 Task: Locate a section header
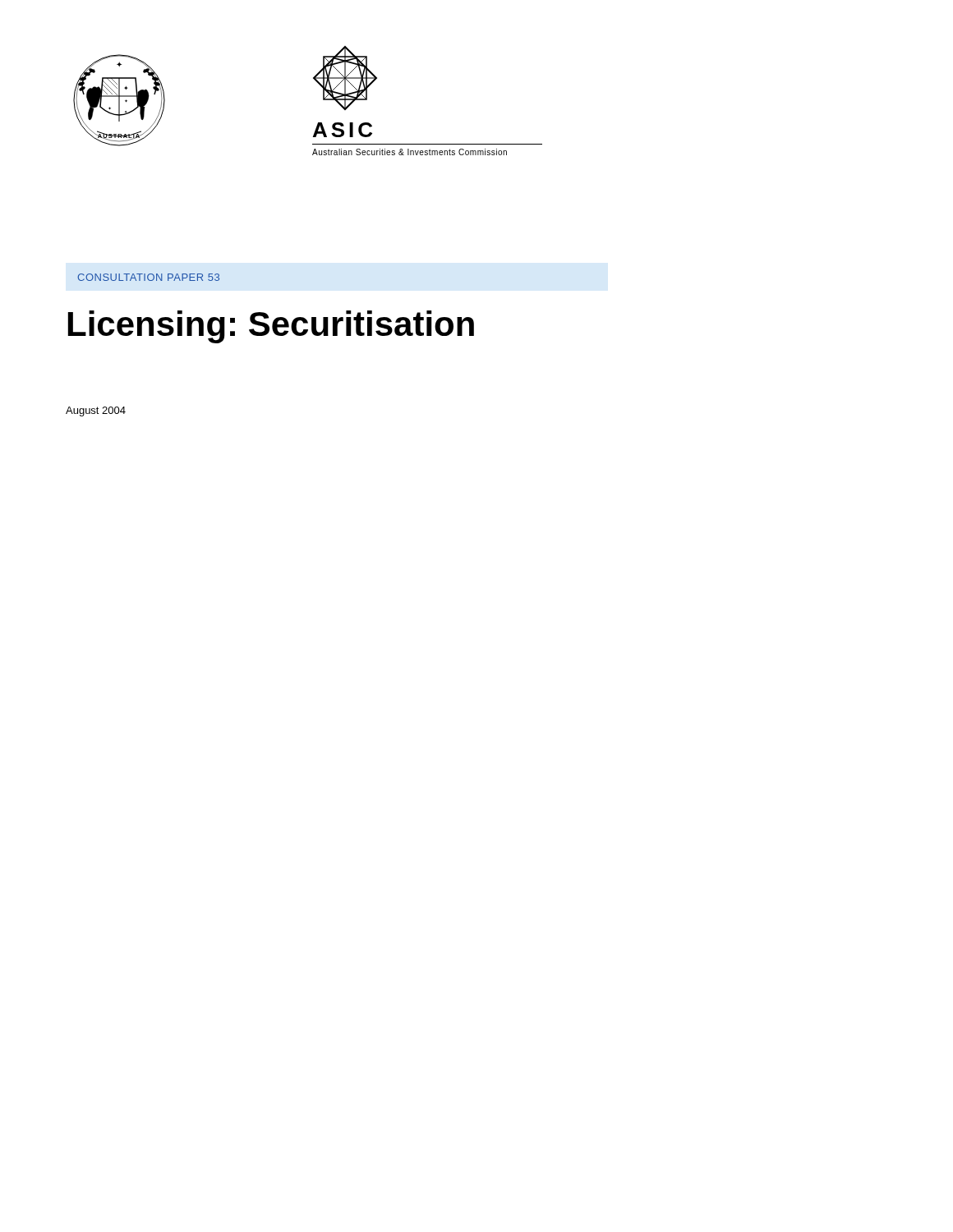tap(149, 277)
